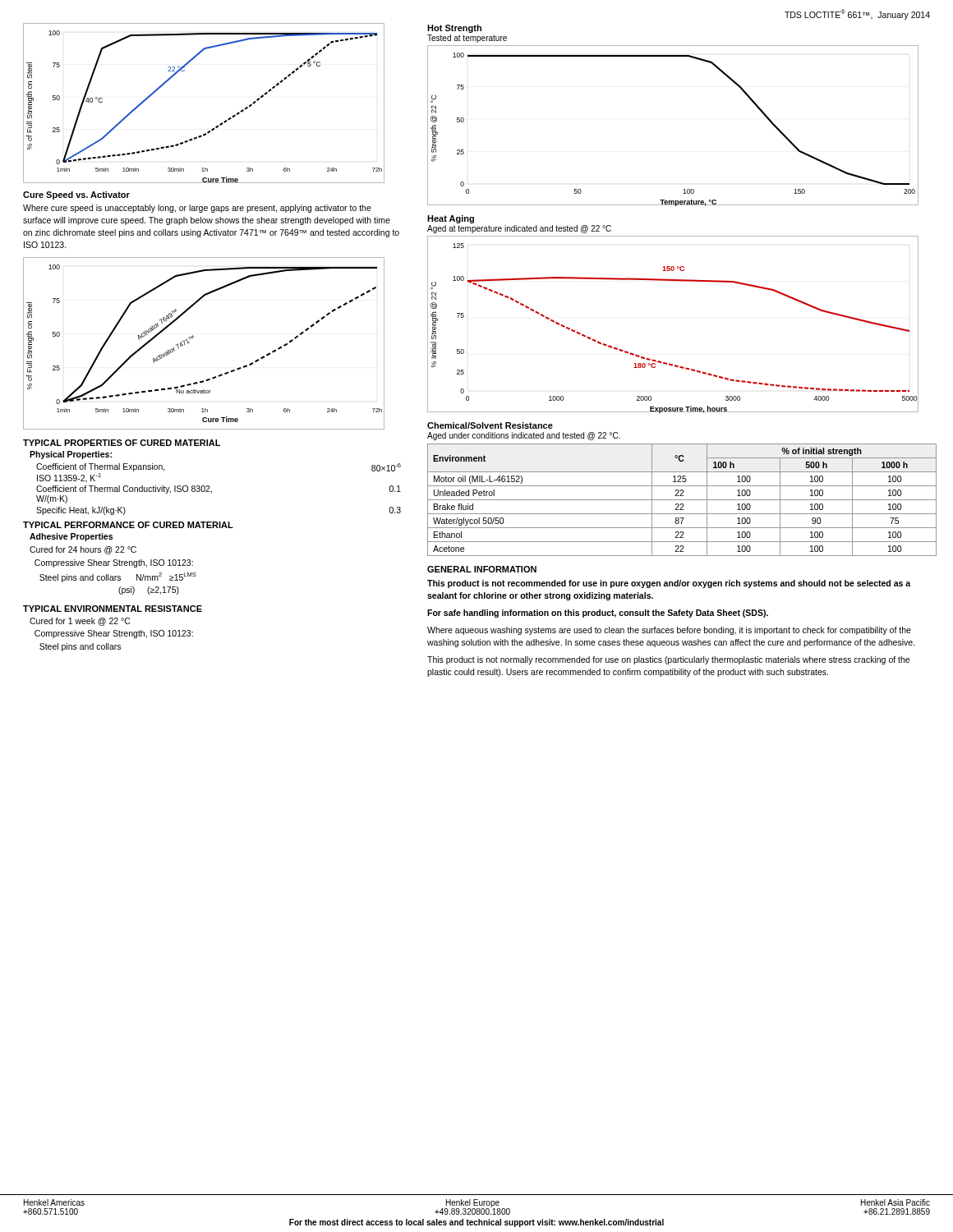Find the block on this page that starts "This product is not normally recommended"
953x1232 pixels.
[x=669, y=666]
